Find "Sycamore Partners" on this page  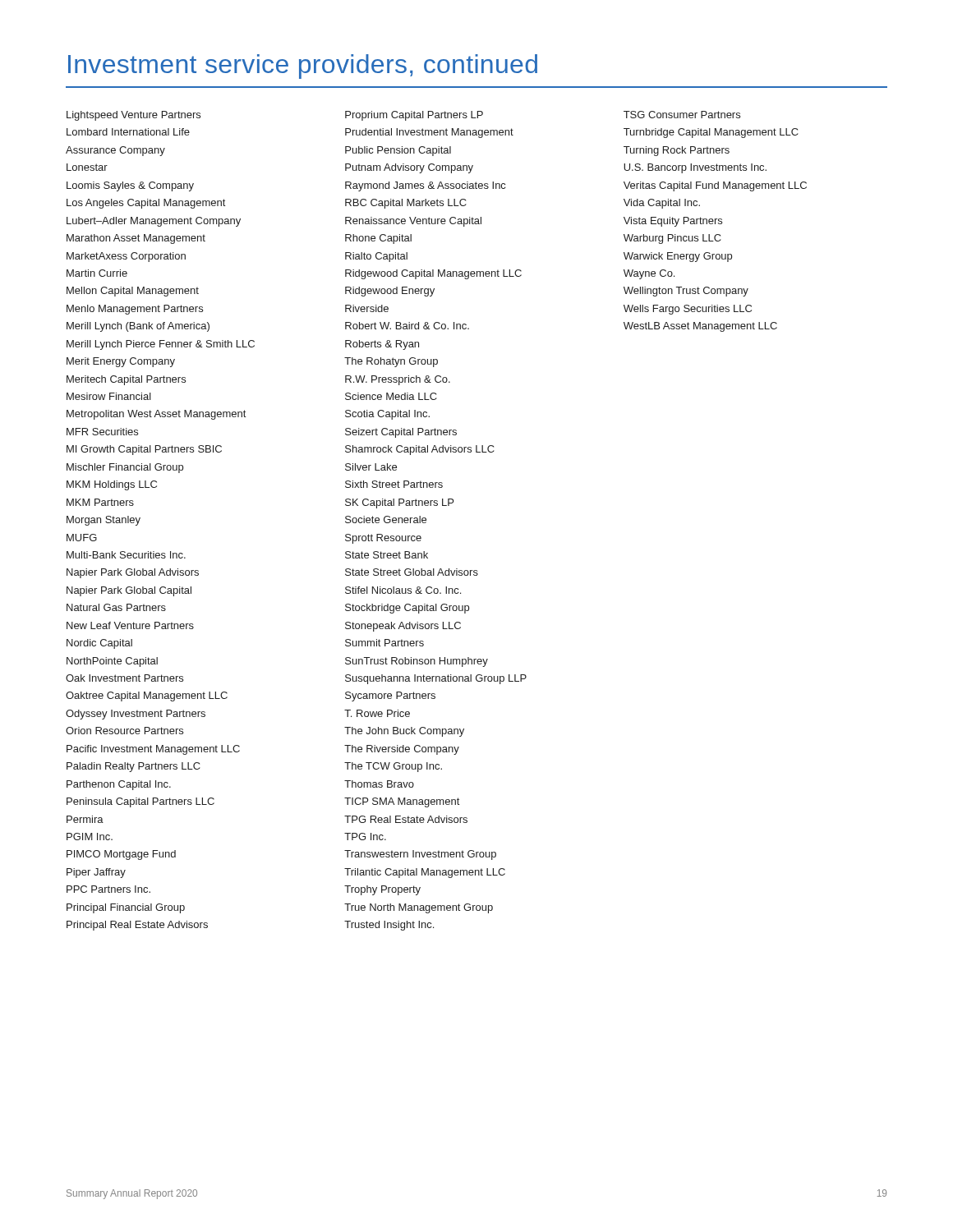390,696
